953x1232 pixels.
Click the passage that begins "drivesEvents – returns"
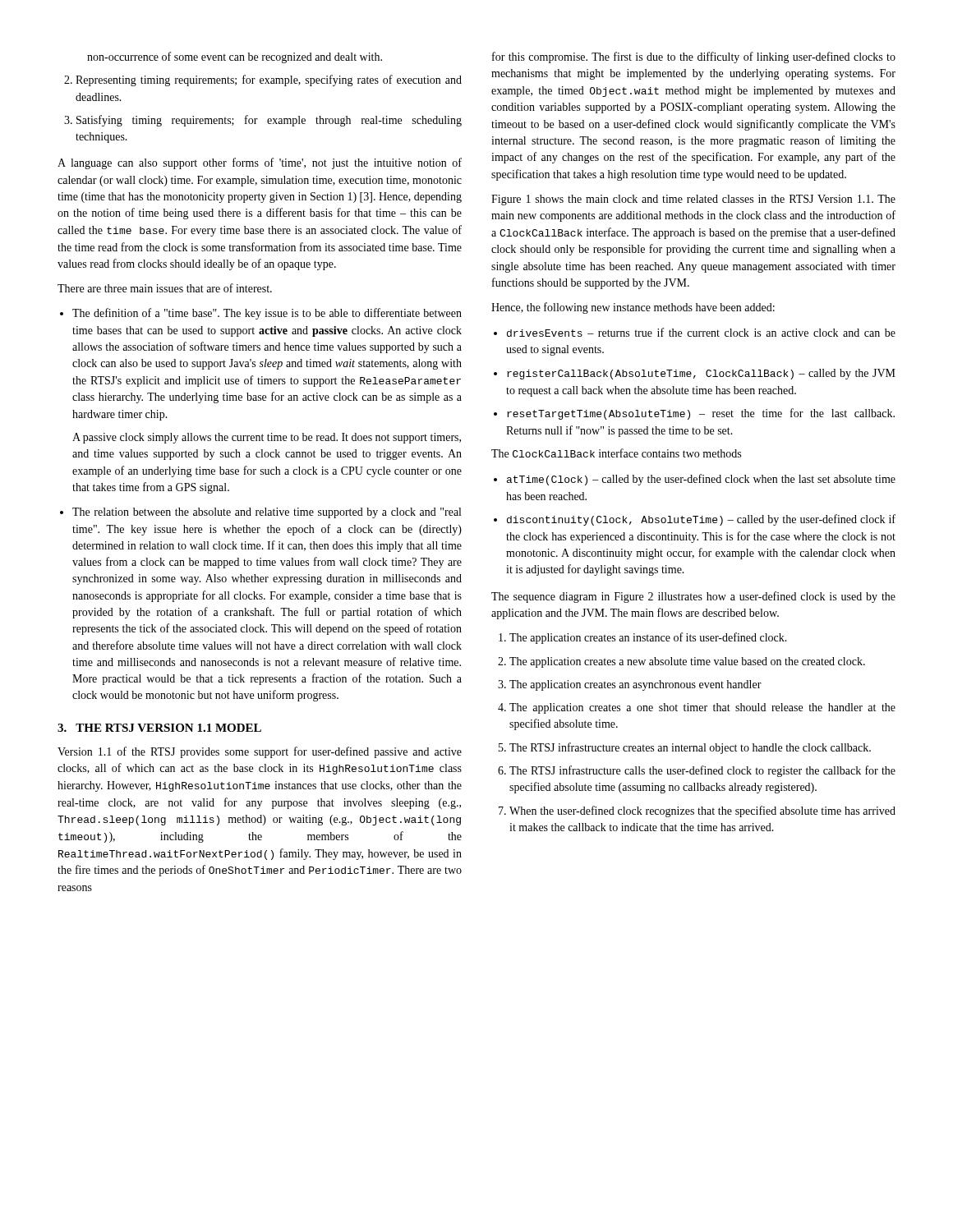pyautogui.click(x=701, y=382)
